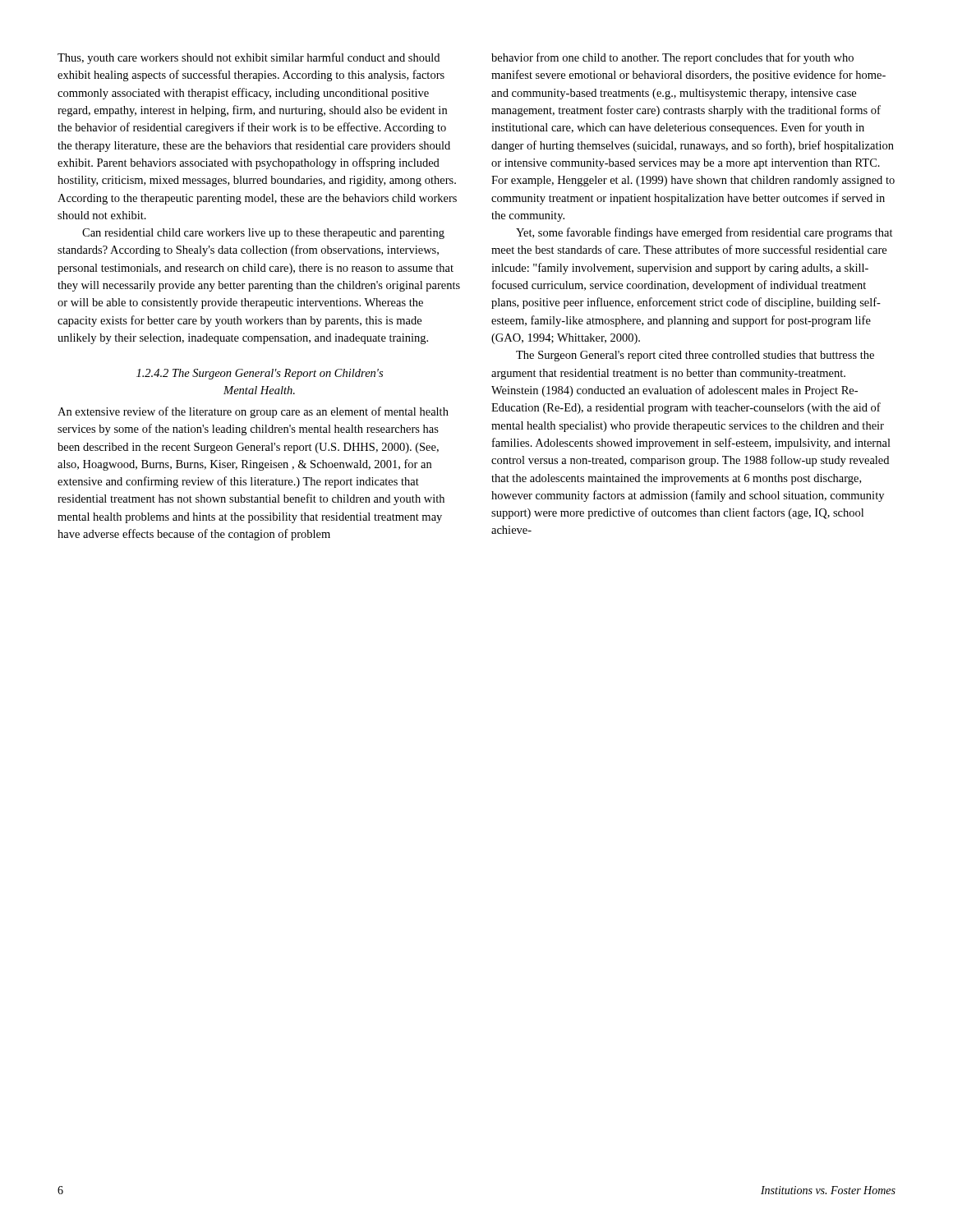Point to the block beginning "An extensive review"
This screenshot has width=953, height=1232.
[x=260, y=473]
